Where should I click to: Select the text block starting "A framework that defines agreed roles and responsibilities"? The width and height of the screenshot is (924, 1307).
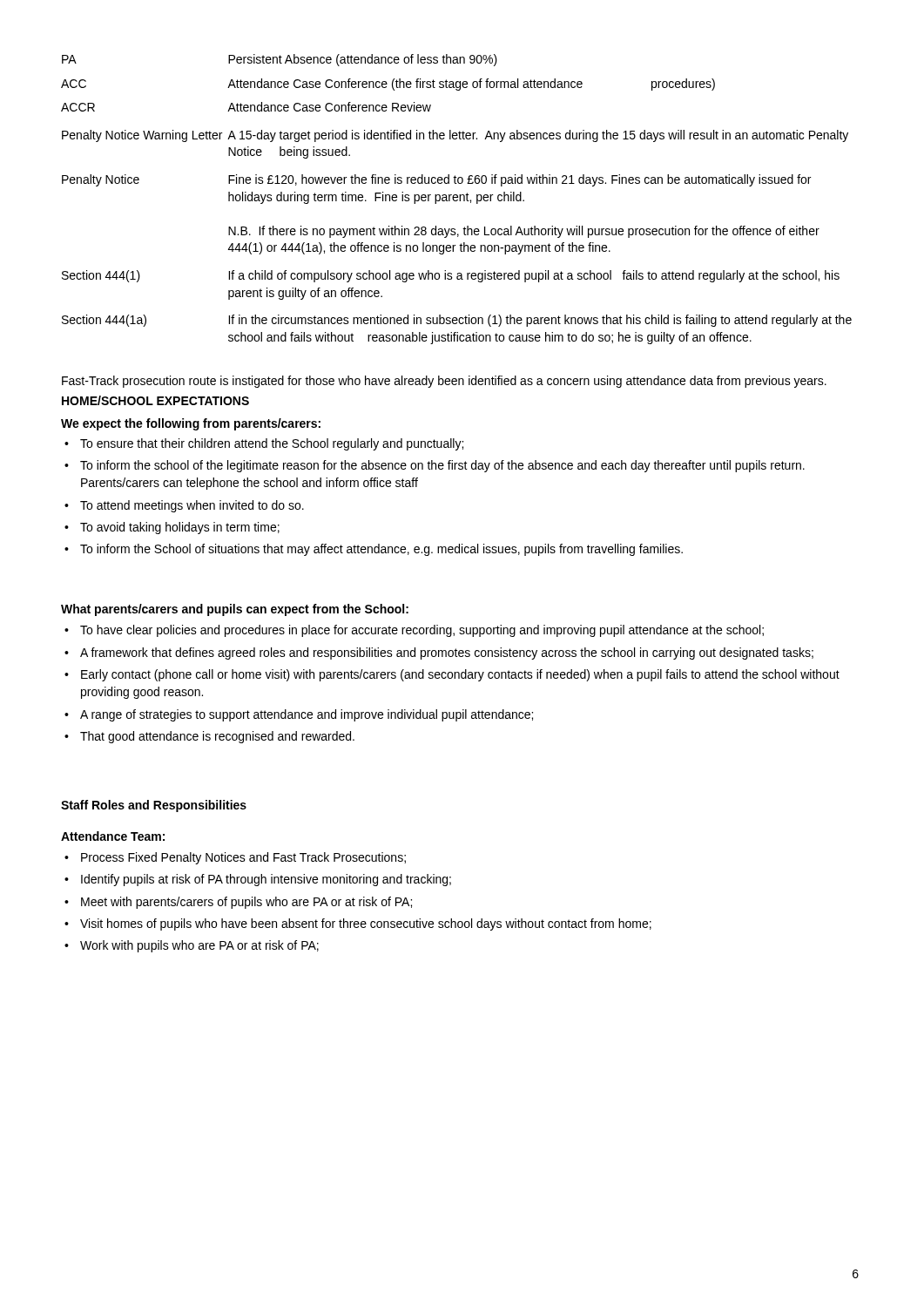click(x=447, y=652)
